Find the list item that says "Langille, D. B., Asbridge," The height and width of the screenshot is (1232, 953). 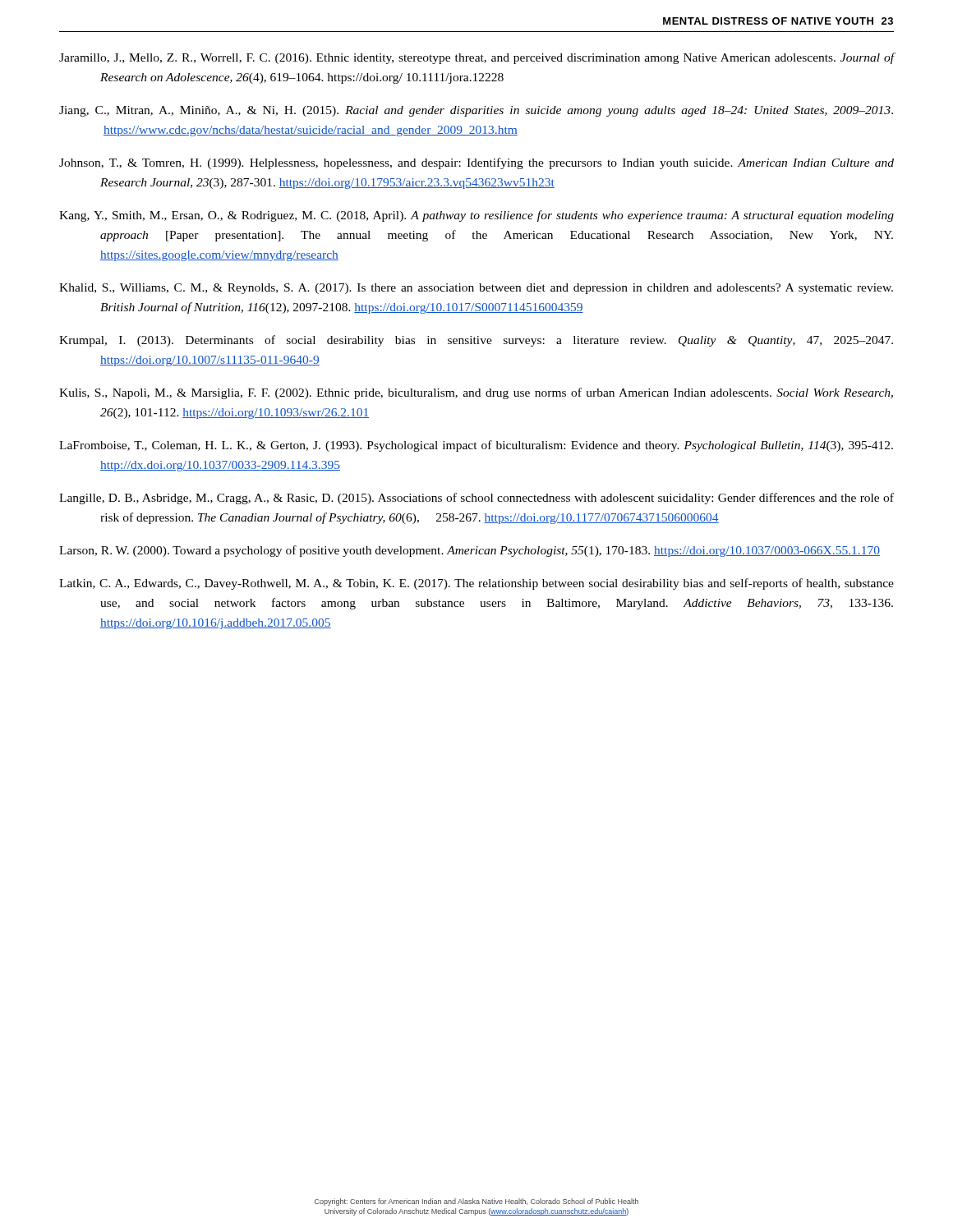point(476,507)
